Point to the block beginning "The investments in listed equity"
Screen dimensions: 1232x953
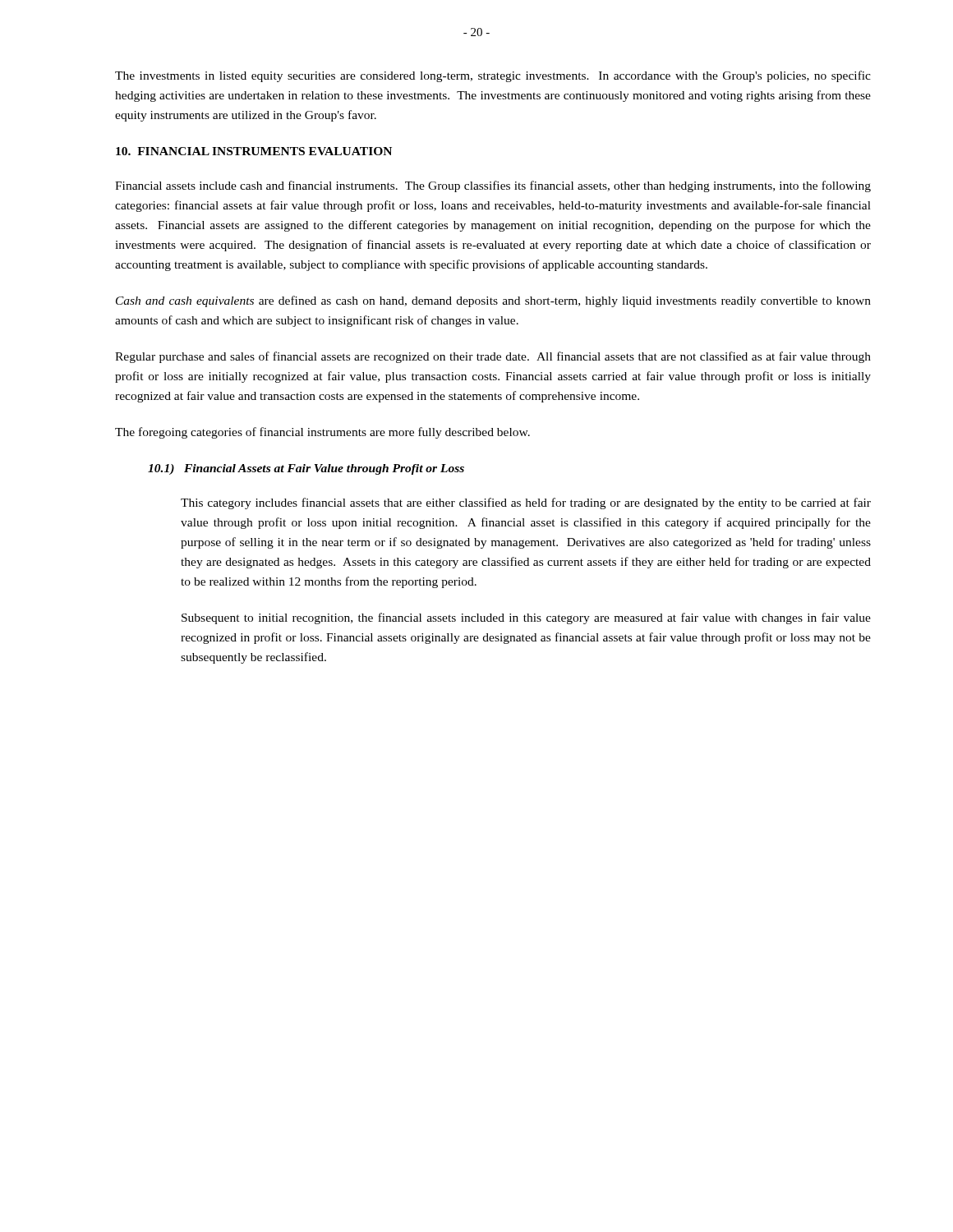[493, 95]
